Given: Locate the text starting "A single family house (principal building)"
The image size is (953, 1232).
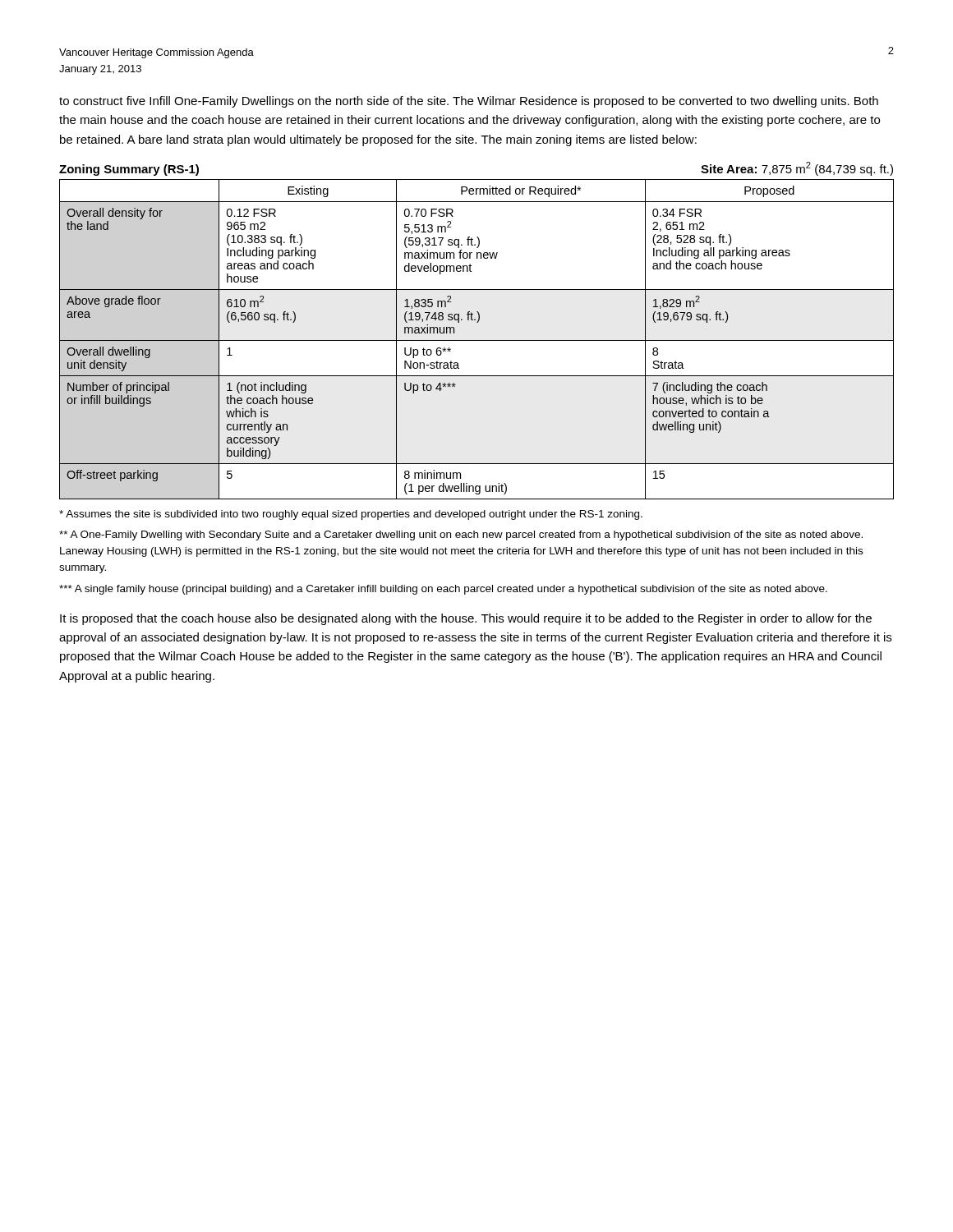Looking at the screenshot, I should pyautogui.click(x=476, y=589).
